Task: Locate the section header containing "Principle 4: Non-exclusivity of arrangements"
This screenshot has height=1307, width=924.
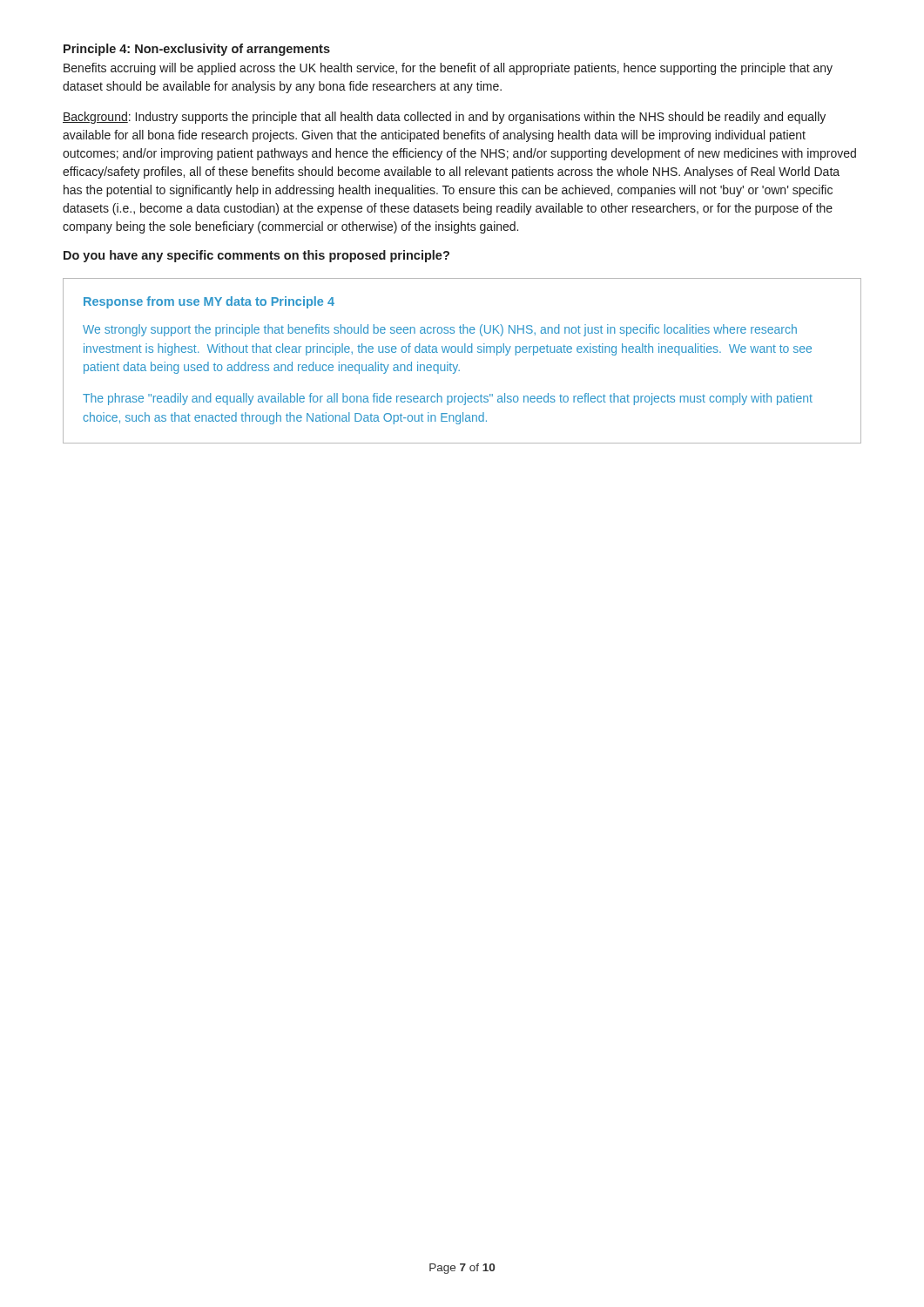Action: [196, 49]
